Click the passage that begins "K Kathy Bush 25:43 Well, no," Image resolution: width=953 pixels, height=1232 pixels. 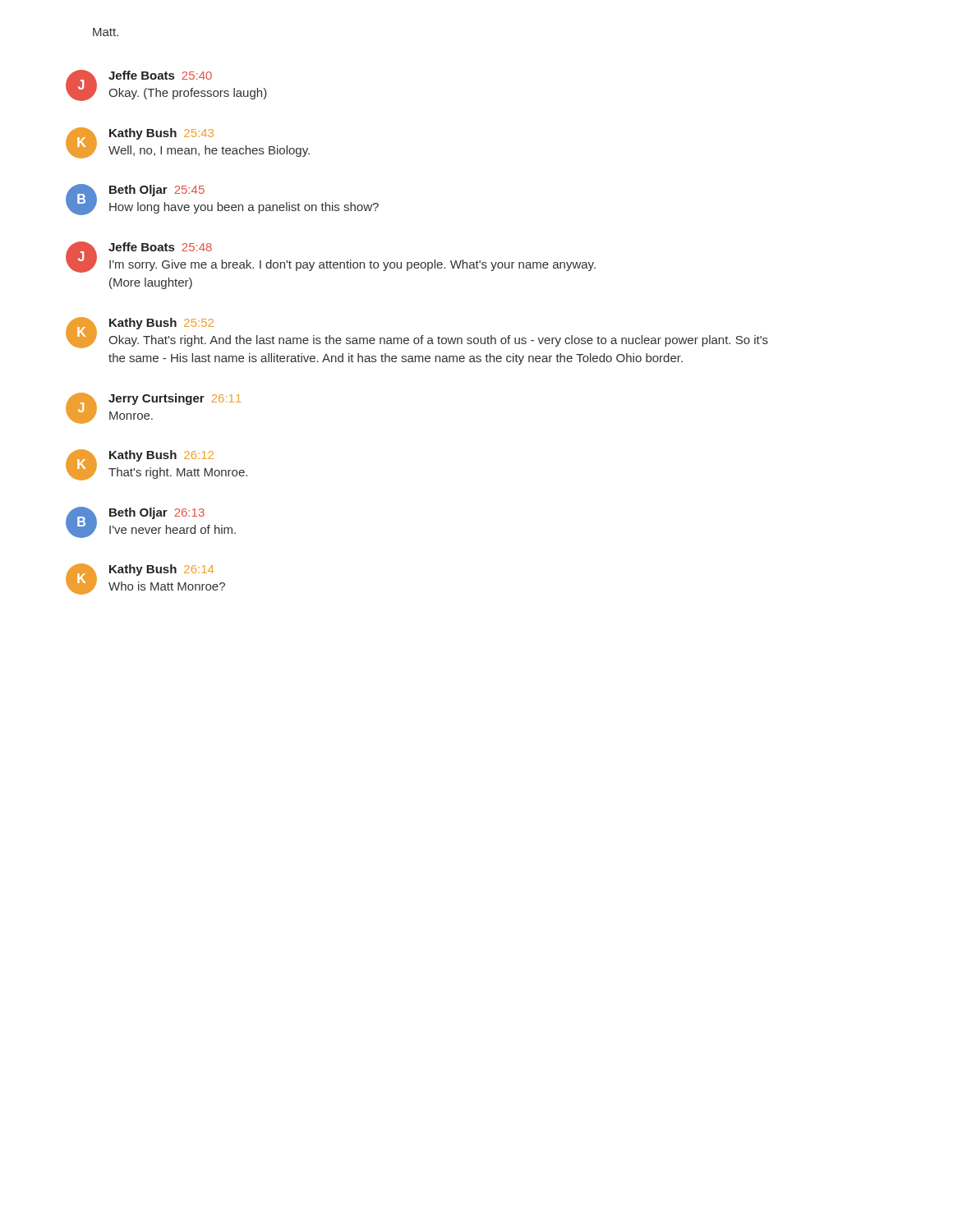pos(188,142)
